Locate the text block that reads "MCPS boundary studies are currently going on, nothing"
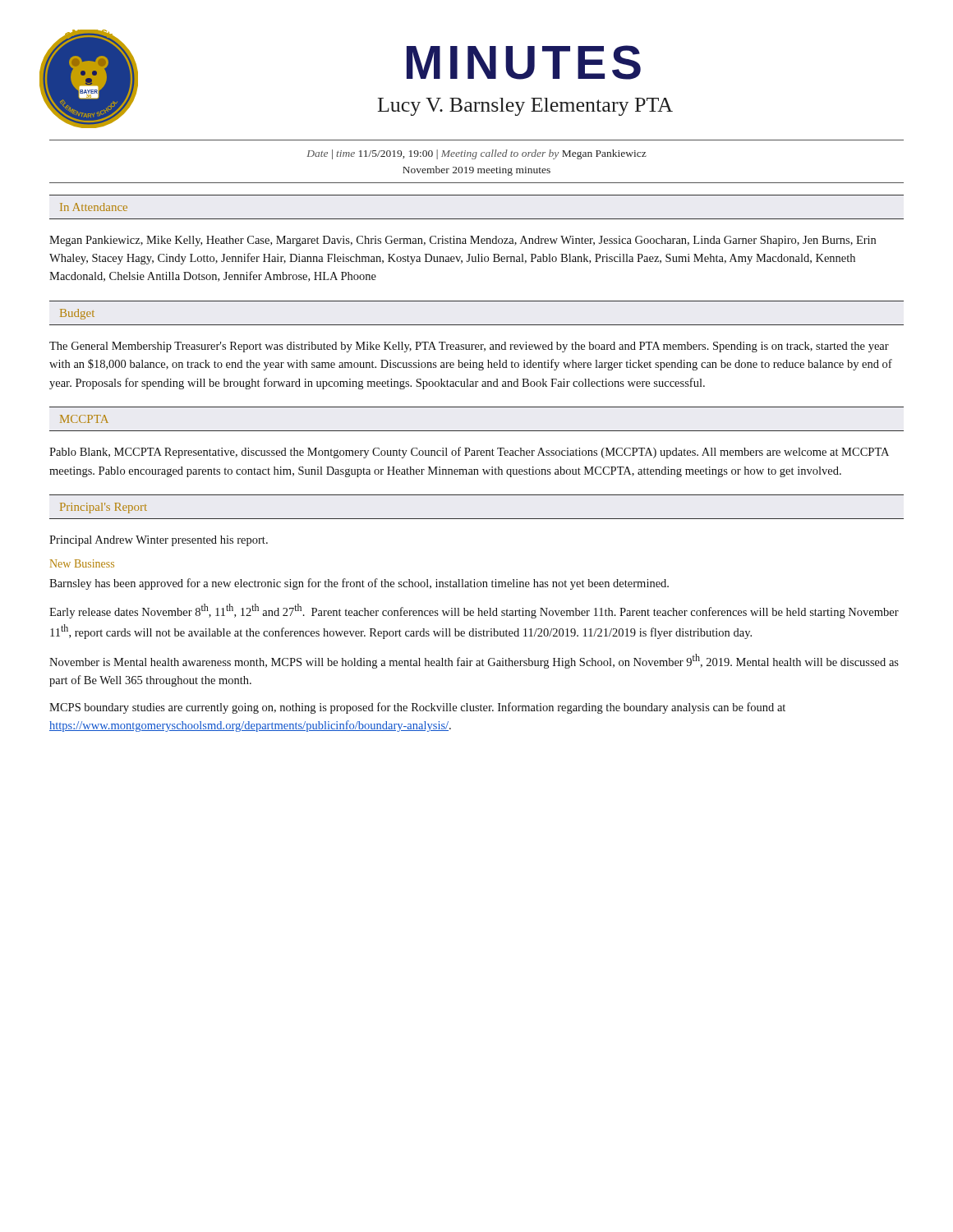This screenshot has width=953, height=1232. (x=418, y=716)
